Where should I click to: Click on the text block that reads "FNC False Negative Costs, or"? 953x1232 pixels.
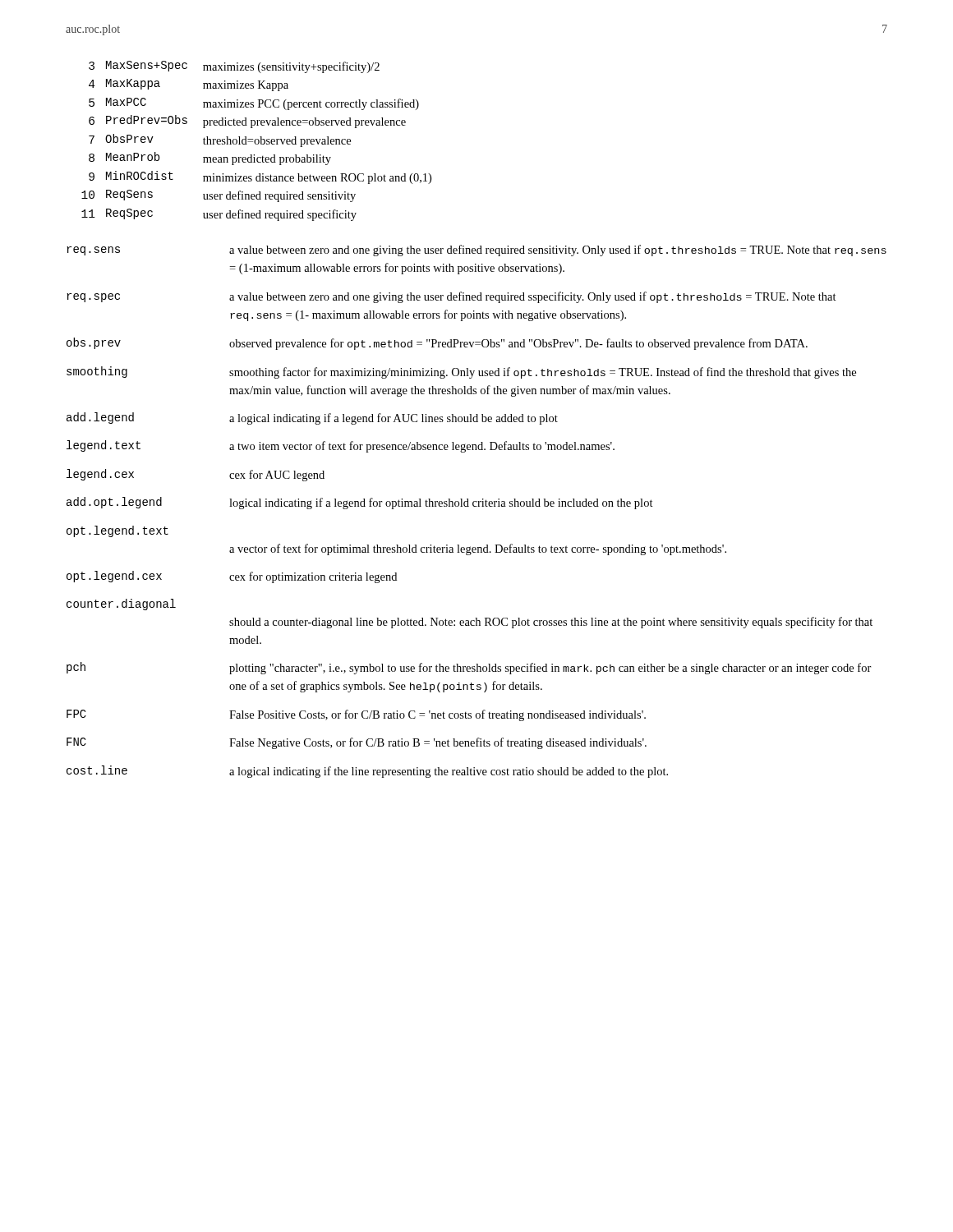coord(476,743)
